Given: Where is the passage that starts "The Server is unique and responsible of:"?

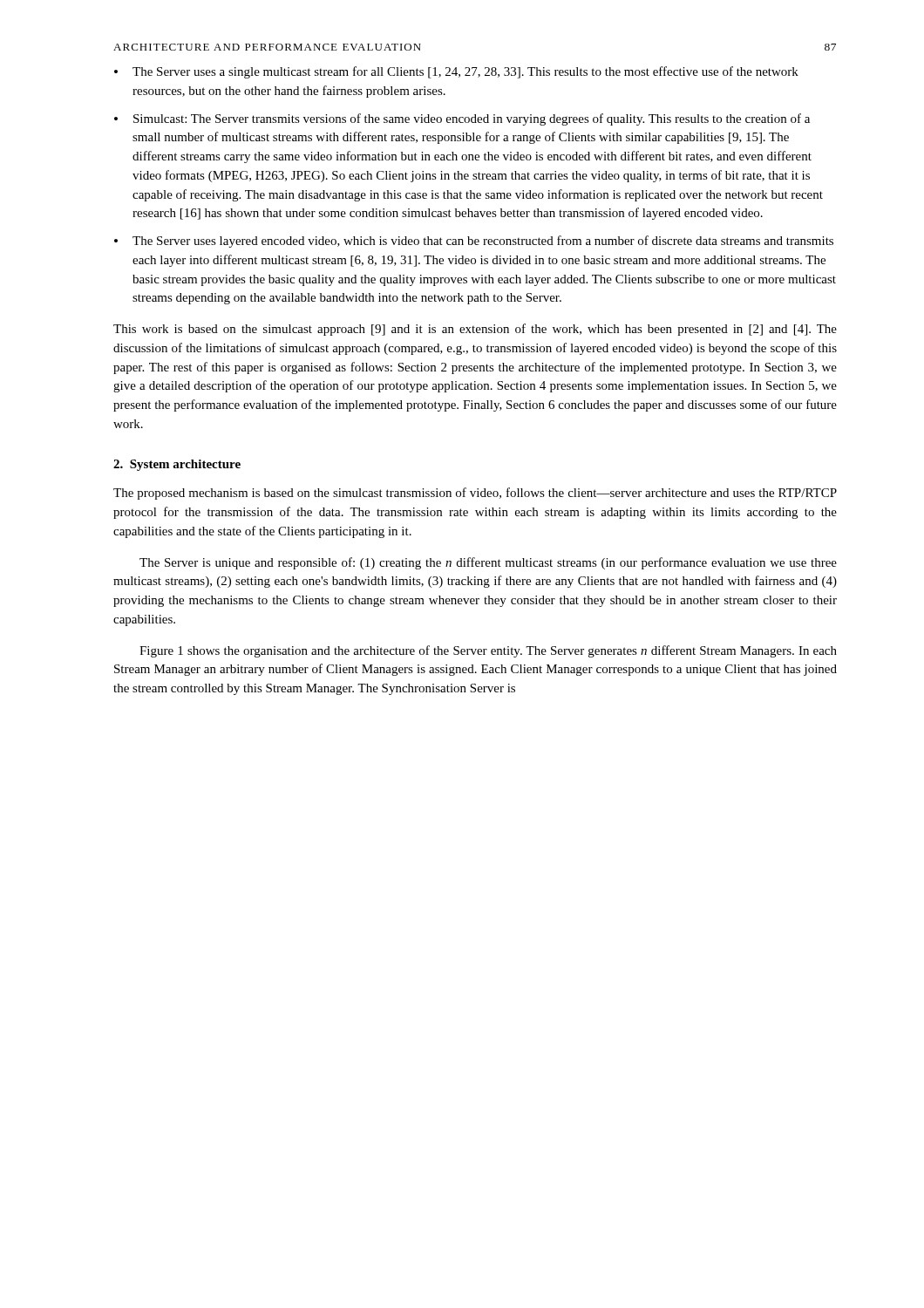Looking at the screenshot, I should (475, 590).
